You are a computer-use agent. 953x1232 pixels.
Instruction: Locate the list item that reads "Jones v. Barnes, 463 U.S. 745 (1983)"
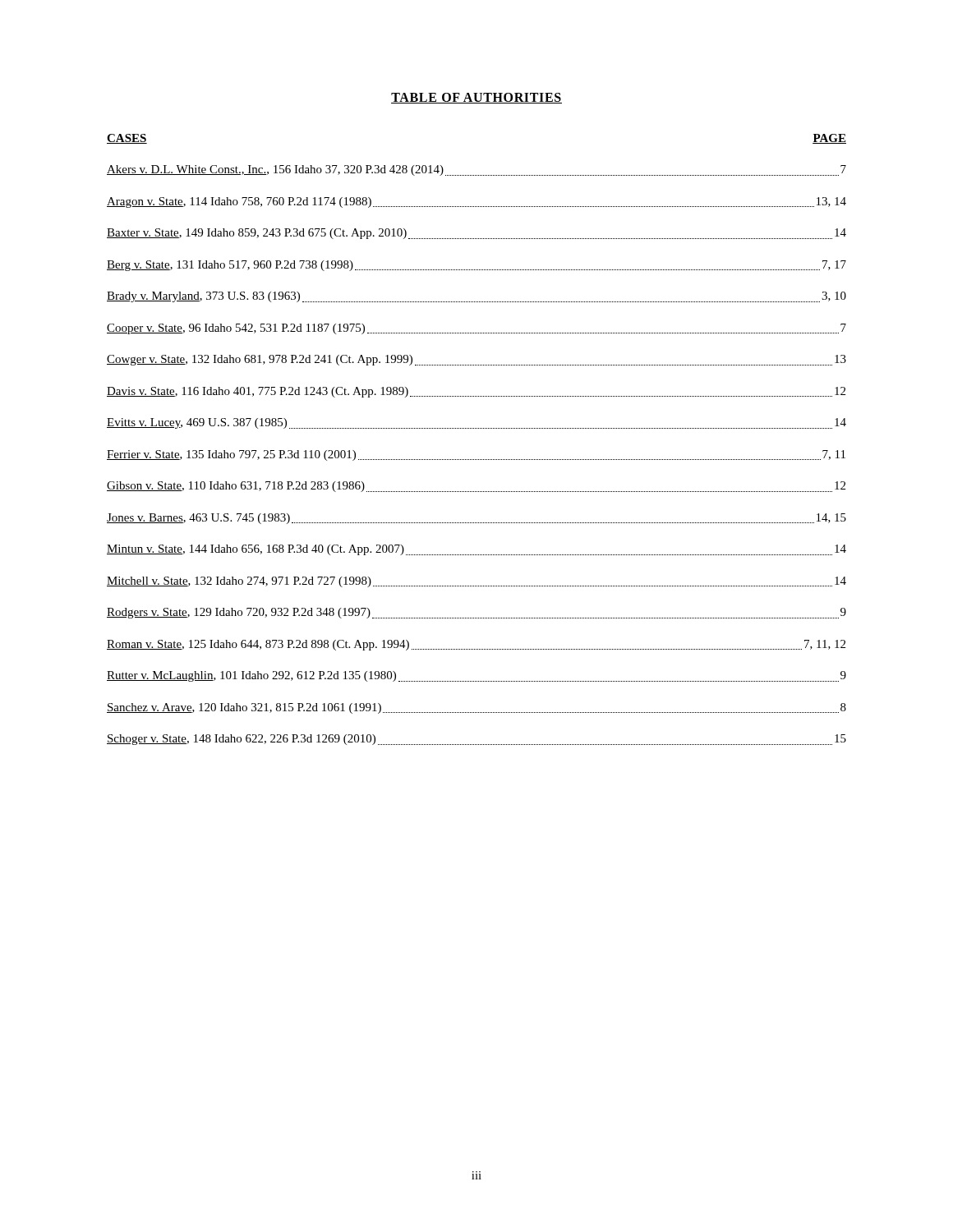(x=476, y=517)
